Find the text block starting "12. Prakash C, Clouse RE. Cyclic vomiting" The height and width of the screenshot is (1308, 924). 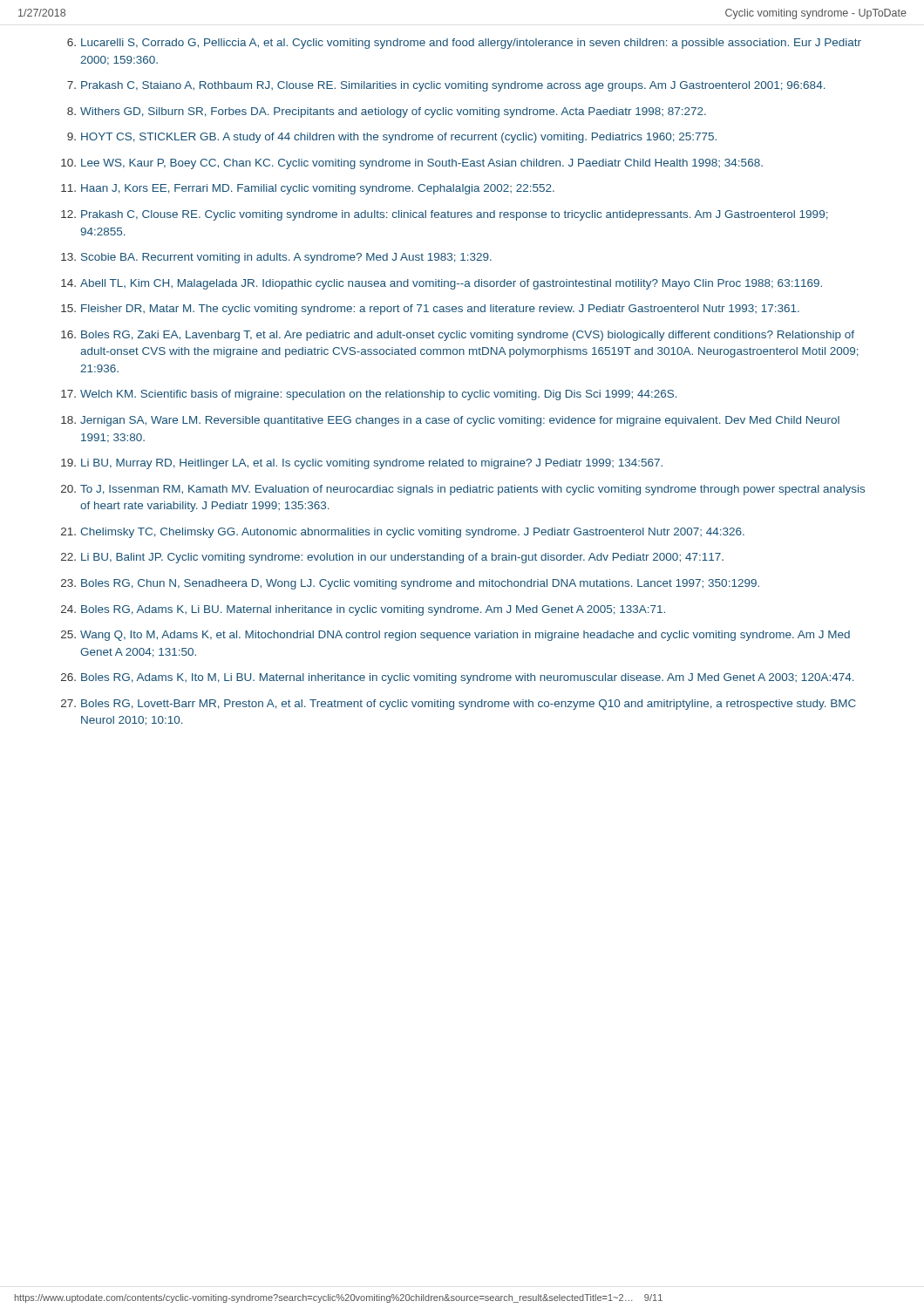point(462,223)
